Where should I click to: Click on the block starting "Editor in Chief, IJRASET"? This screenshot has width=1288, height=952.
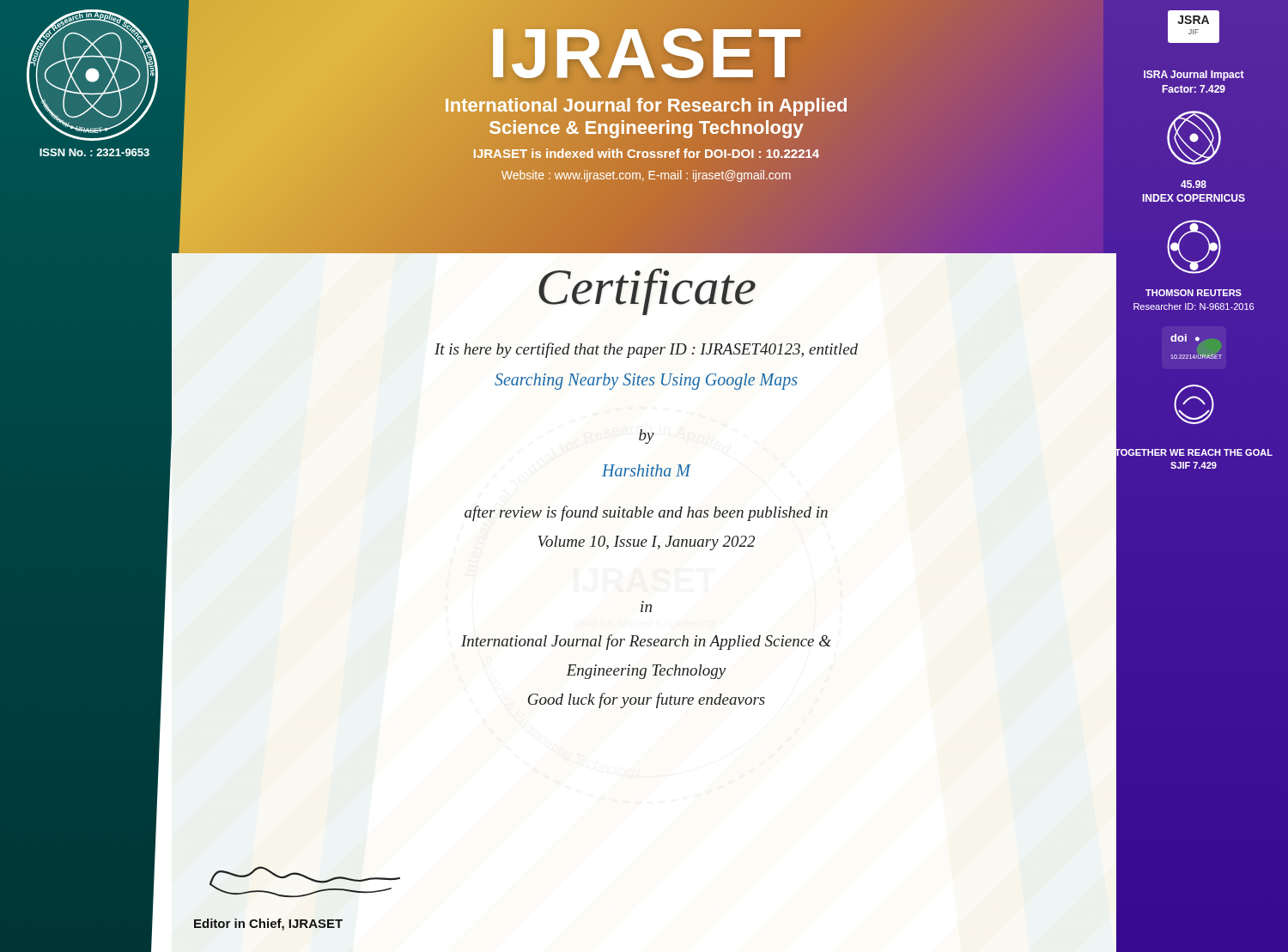tap(268, 923)
